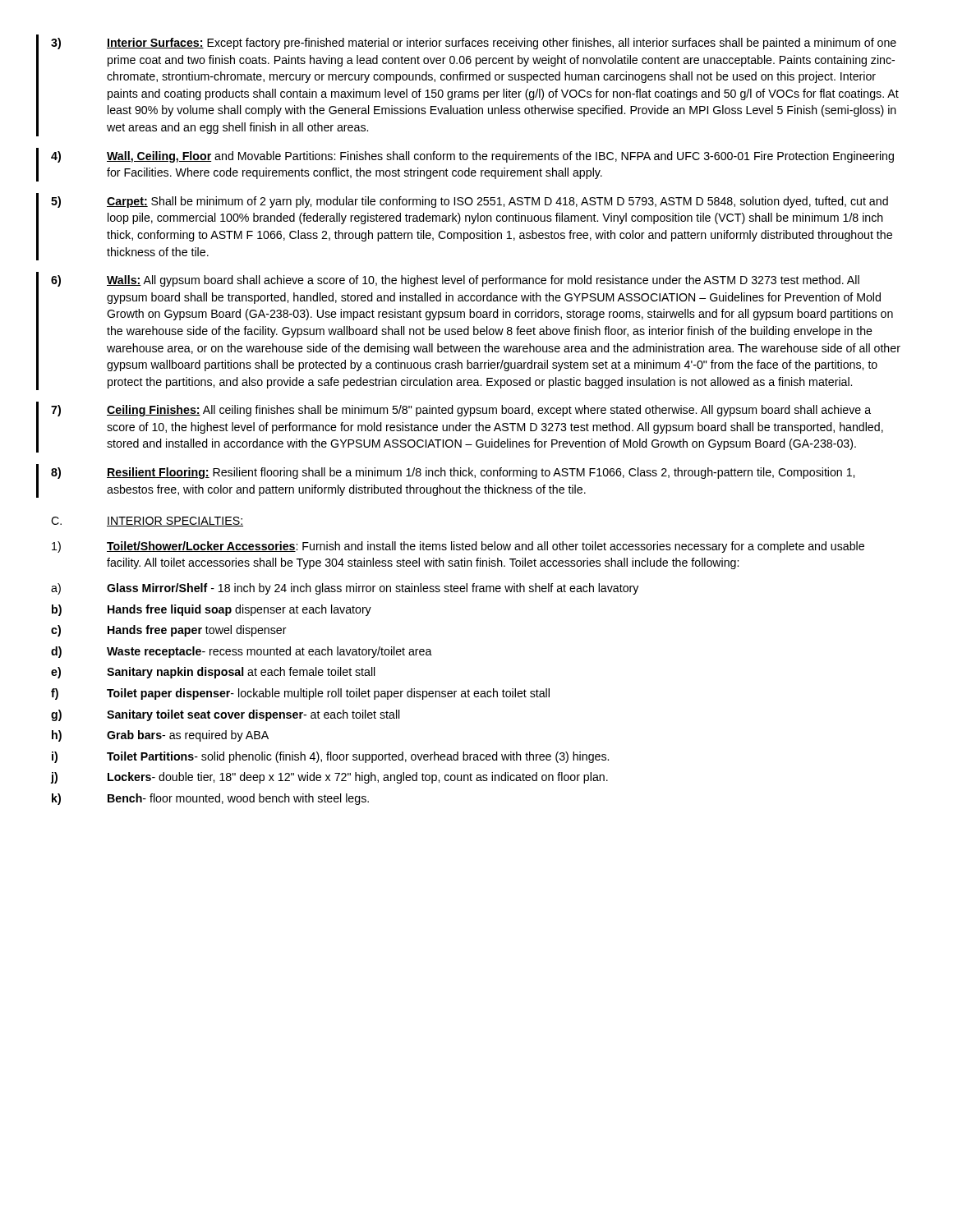Find the block on this page that starts "6) Walls: All gypsum"
Image resolution: width=953 pixels, height=1232 pixels.
[x=476, y=331]
